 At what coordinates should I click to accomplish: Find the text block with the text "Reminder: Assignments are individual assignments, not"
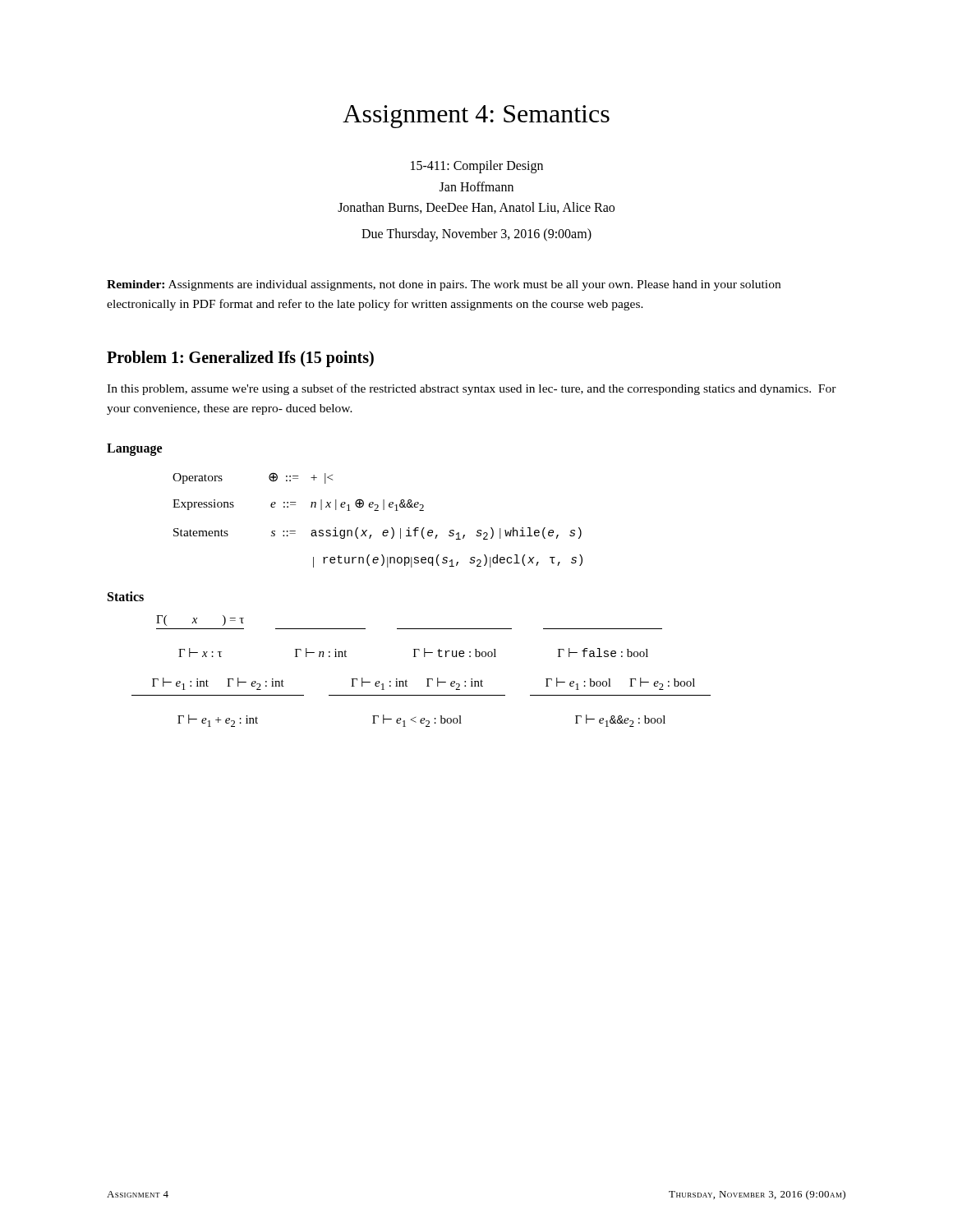[444, 293]
